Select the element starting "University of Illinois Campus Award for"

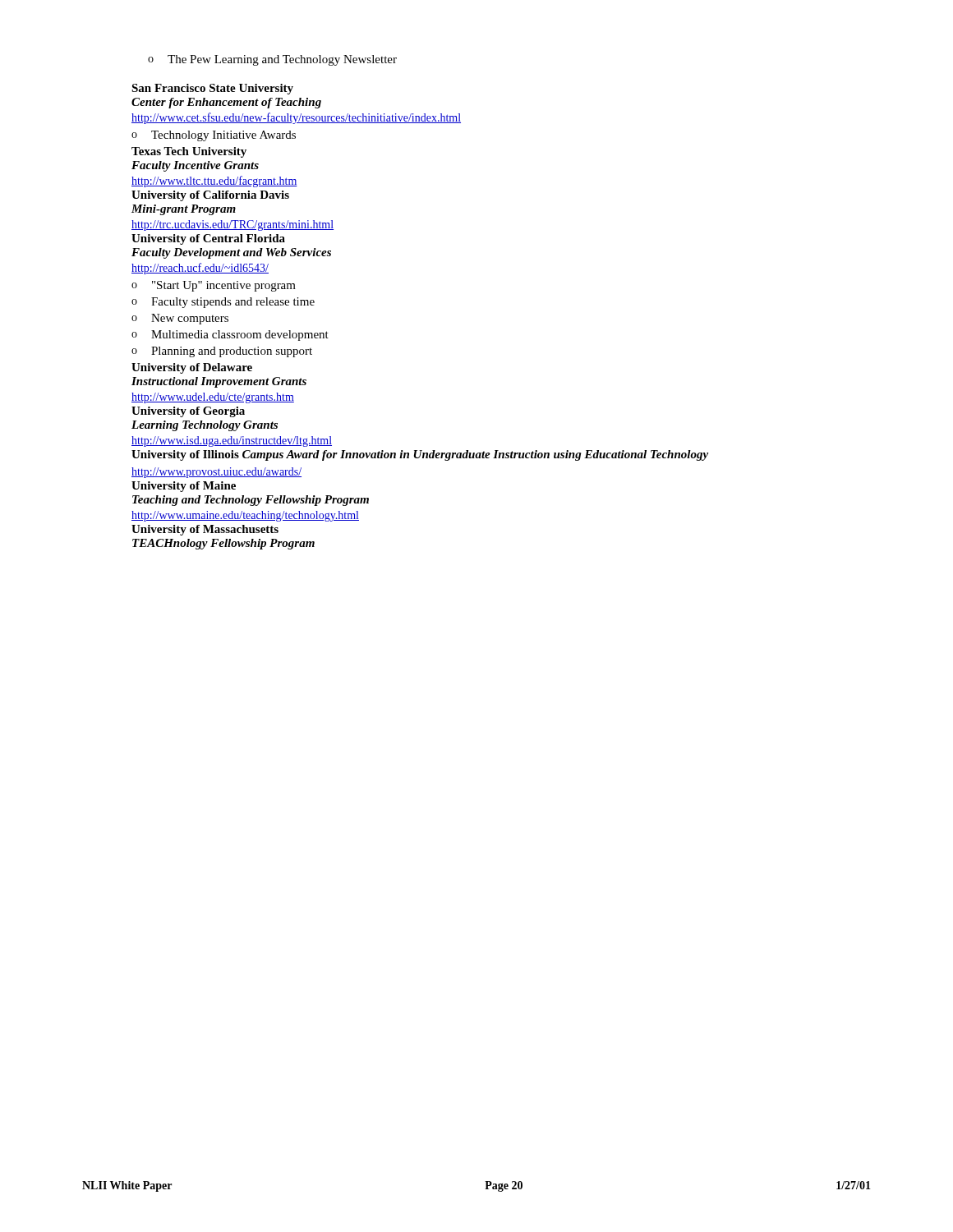501,463
